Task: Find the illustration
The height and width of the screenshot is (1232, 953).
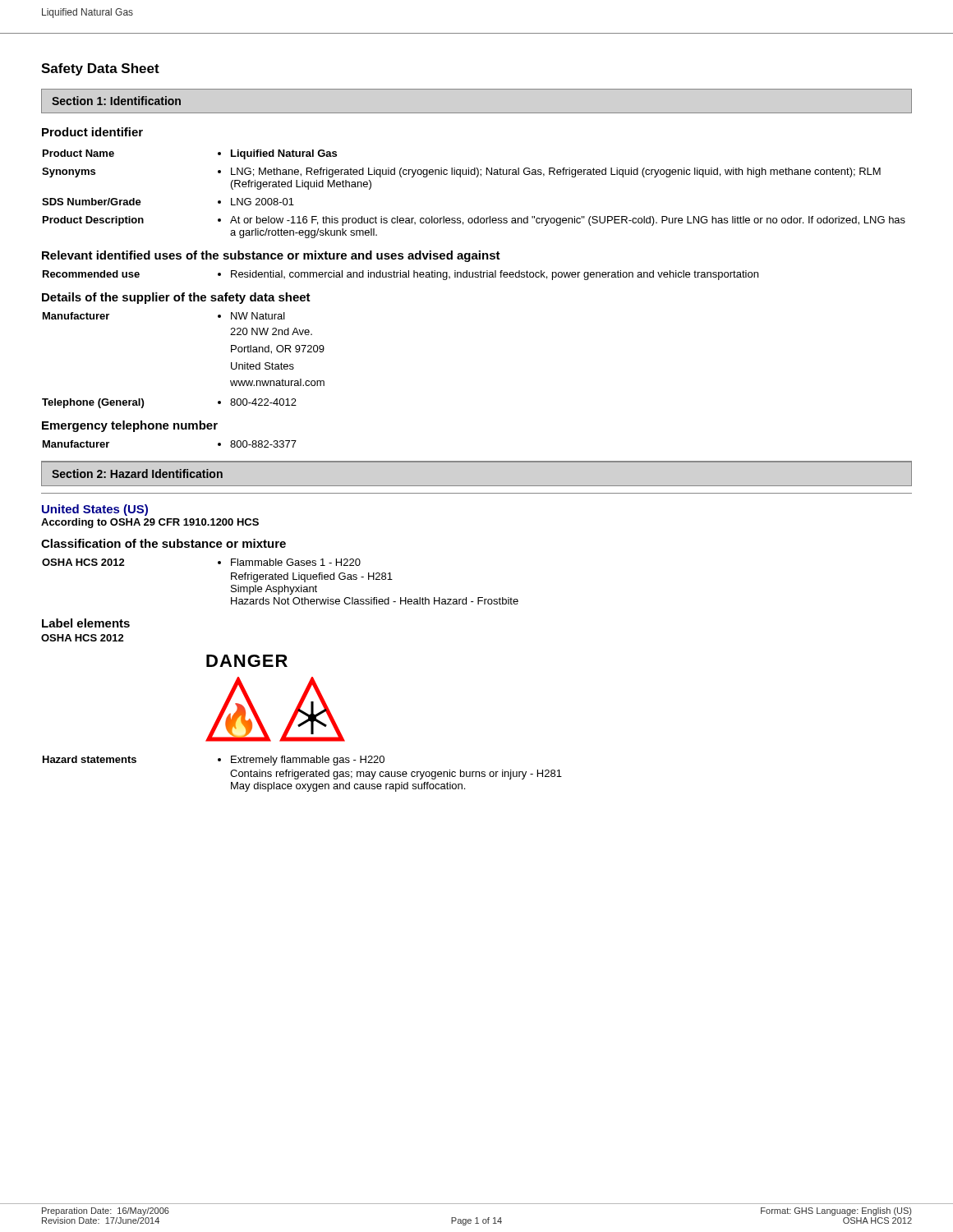Action: [275, 710]
